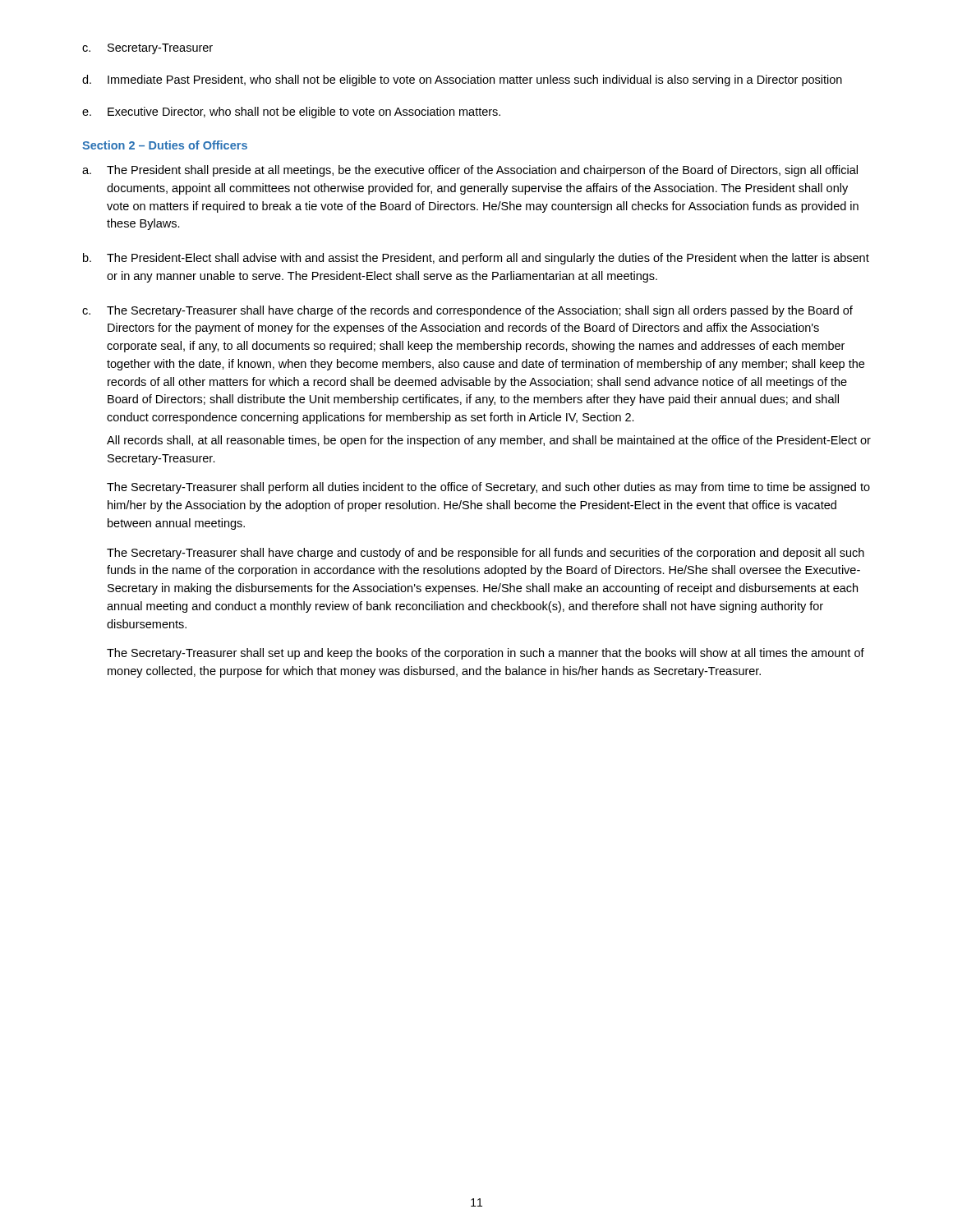Select the passage starting "c. Secretary-Treasurer"
The height and width of the screenshot is (1232, 953).
147,49
